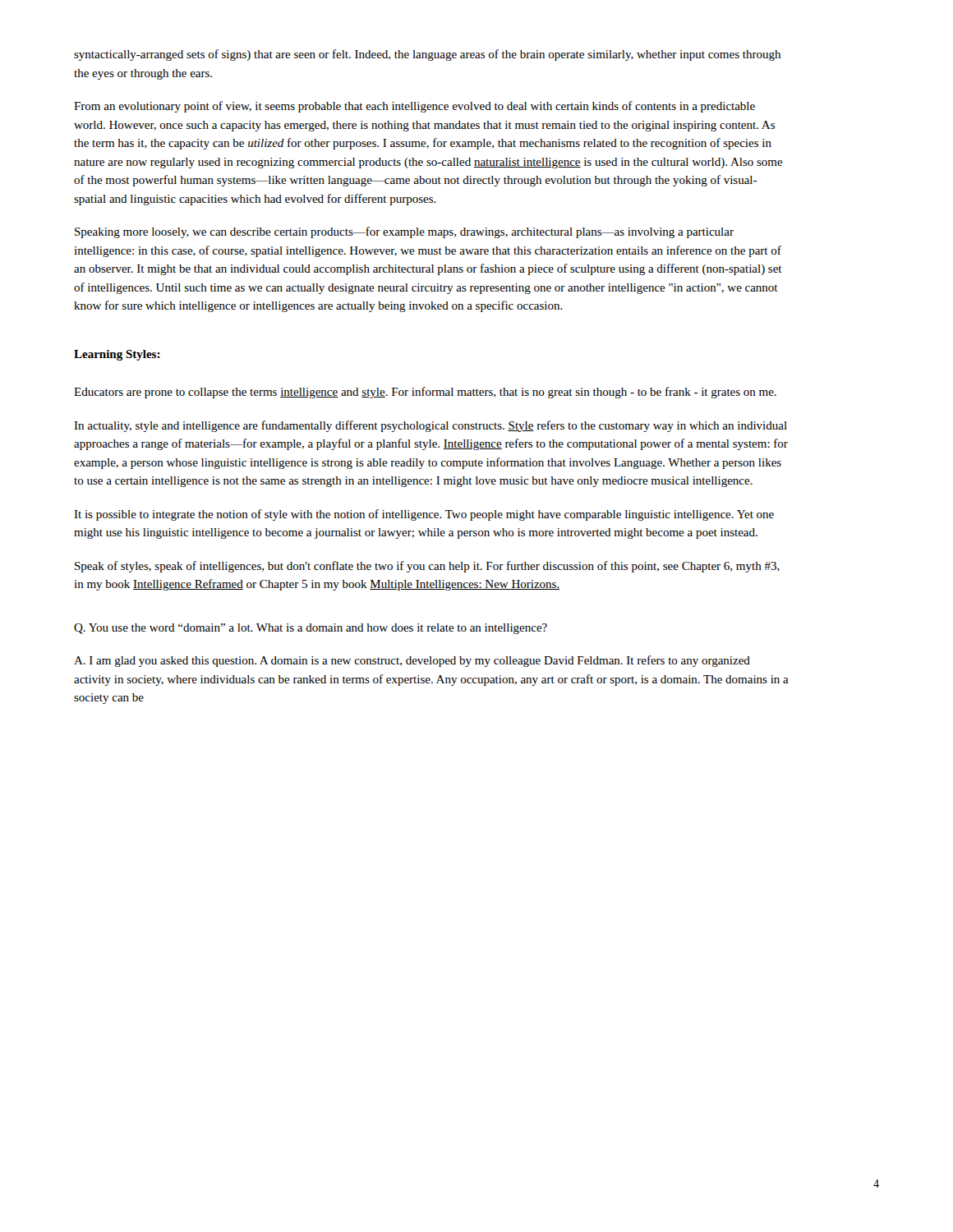Locate the block of text that opens with "Q. You use the"

[311, 627]
